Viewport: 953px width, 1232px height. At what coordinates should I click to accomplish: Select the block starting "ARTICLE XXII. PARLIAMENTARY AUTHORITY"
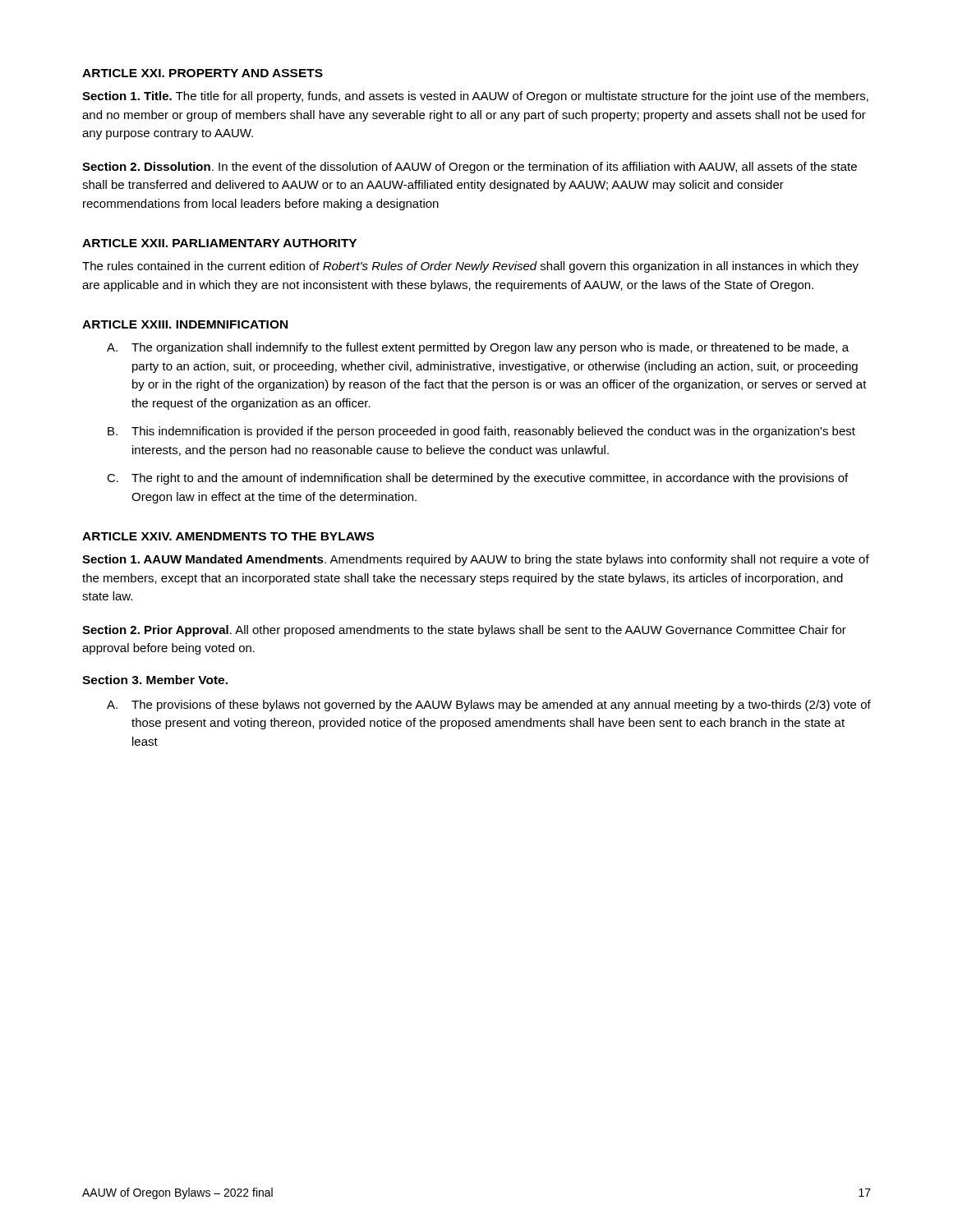coord(220,243)
